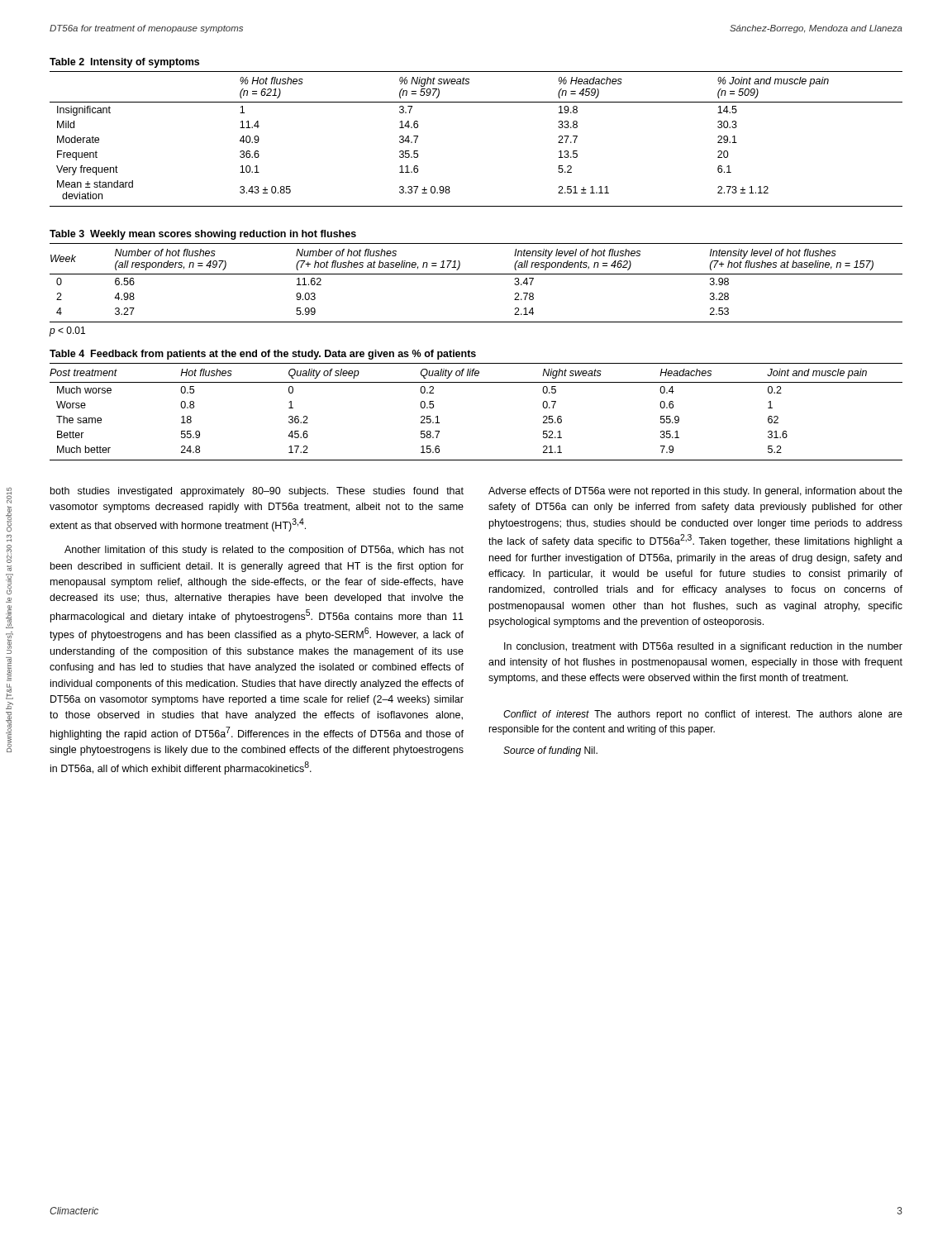Navigate to the region starting "Table 3 Weekly mean scores"

[203, 234]
